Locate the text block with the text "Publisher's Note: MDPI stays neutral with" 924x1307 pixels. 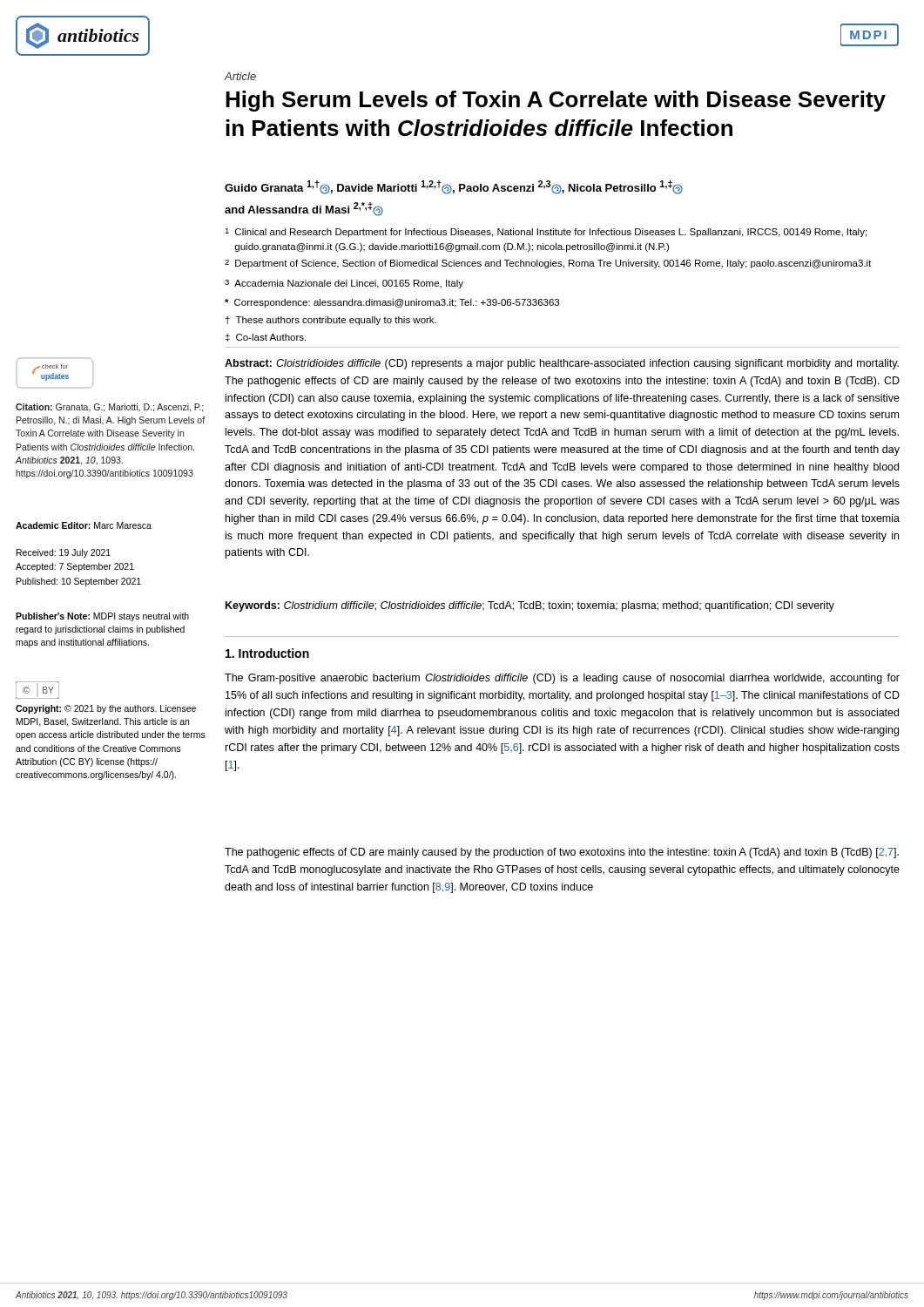[102, 629]
